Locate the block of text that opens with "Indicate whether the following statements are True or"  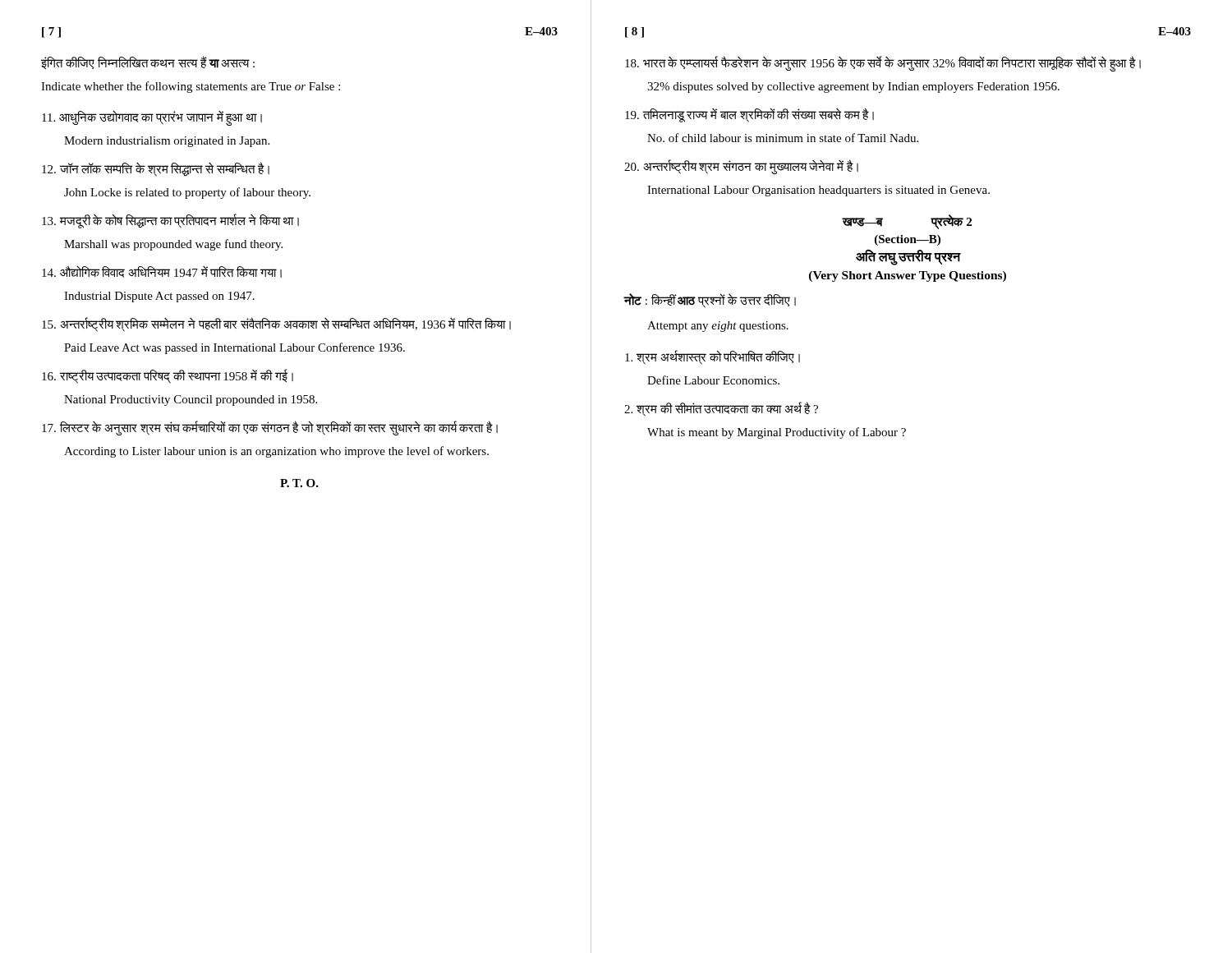191,86
